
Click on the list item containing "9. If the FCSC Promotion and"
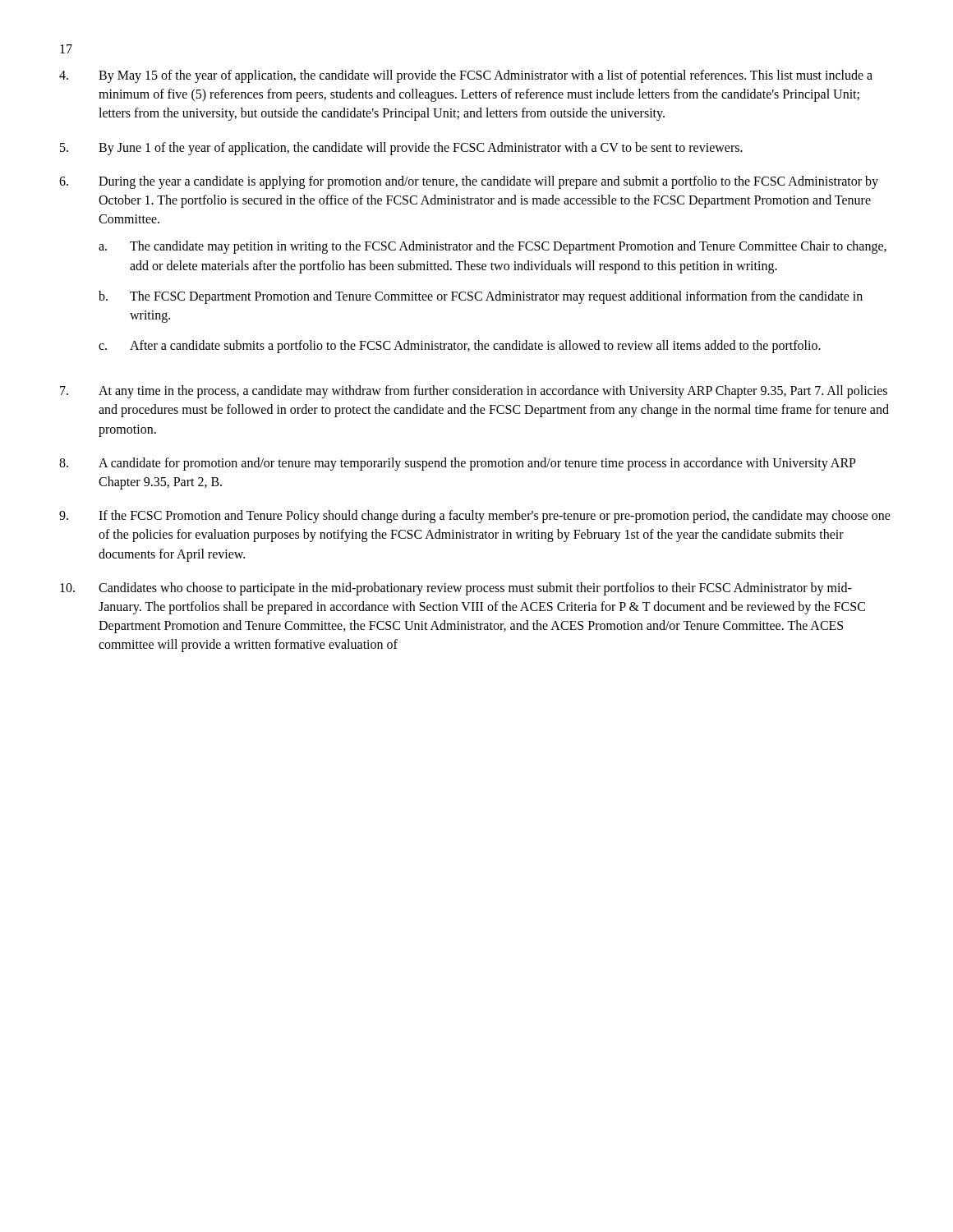(476, 535)
